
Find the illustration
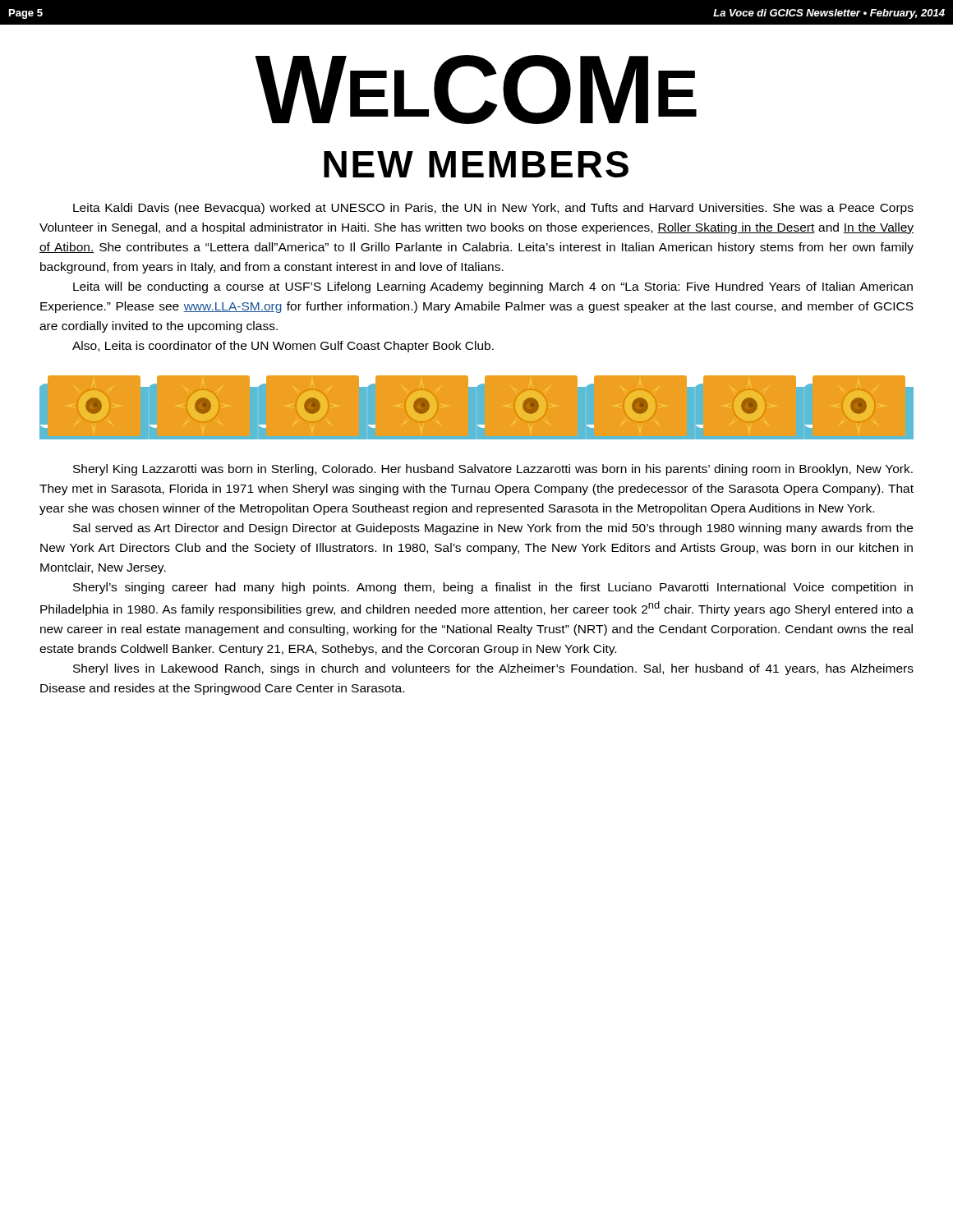pos(476,407)
